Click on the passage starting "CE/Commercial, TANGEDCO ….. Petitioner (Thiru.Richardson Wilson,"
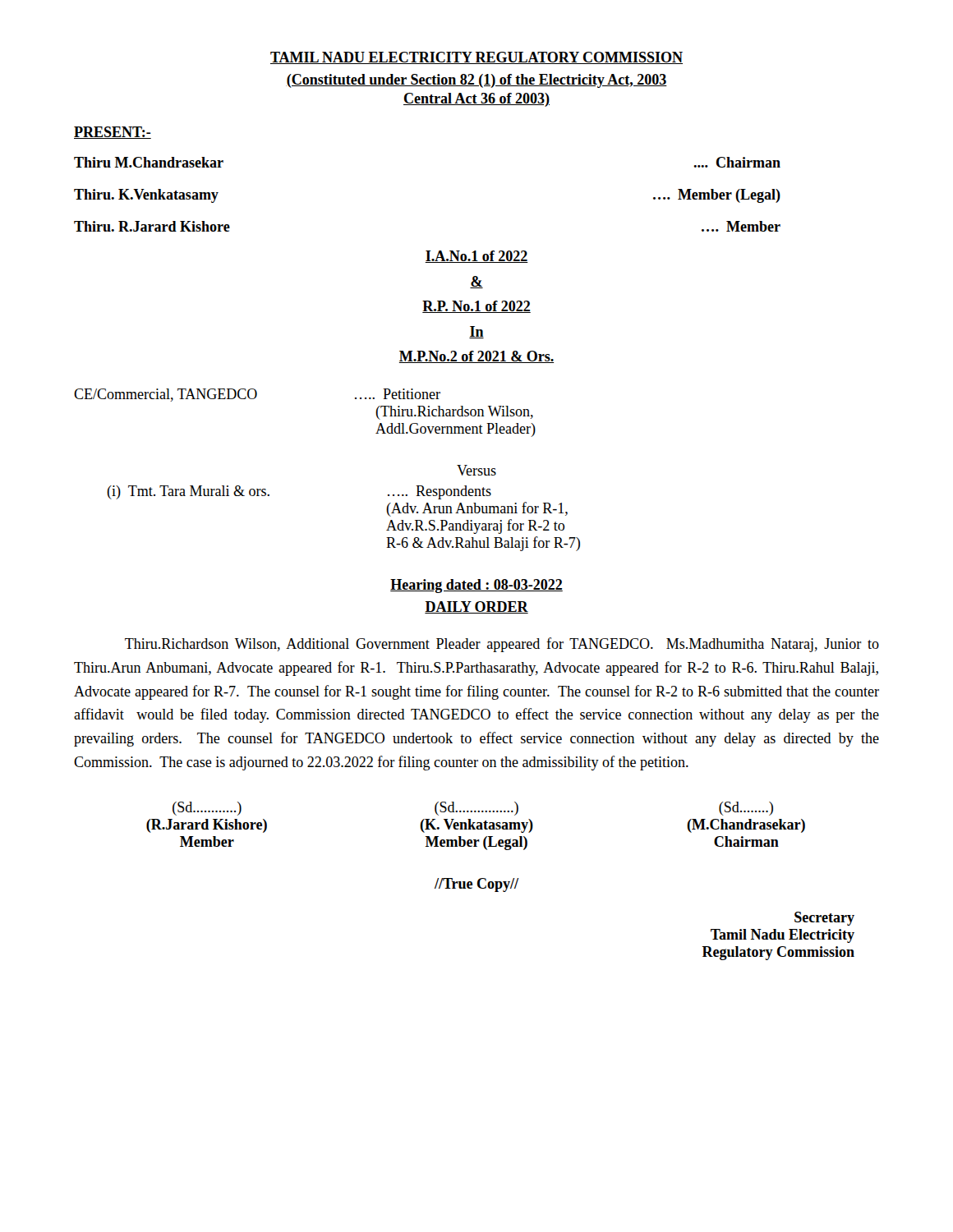The width and height of the screenshot is (953, 1232). (x=257, y=395)
